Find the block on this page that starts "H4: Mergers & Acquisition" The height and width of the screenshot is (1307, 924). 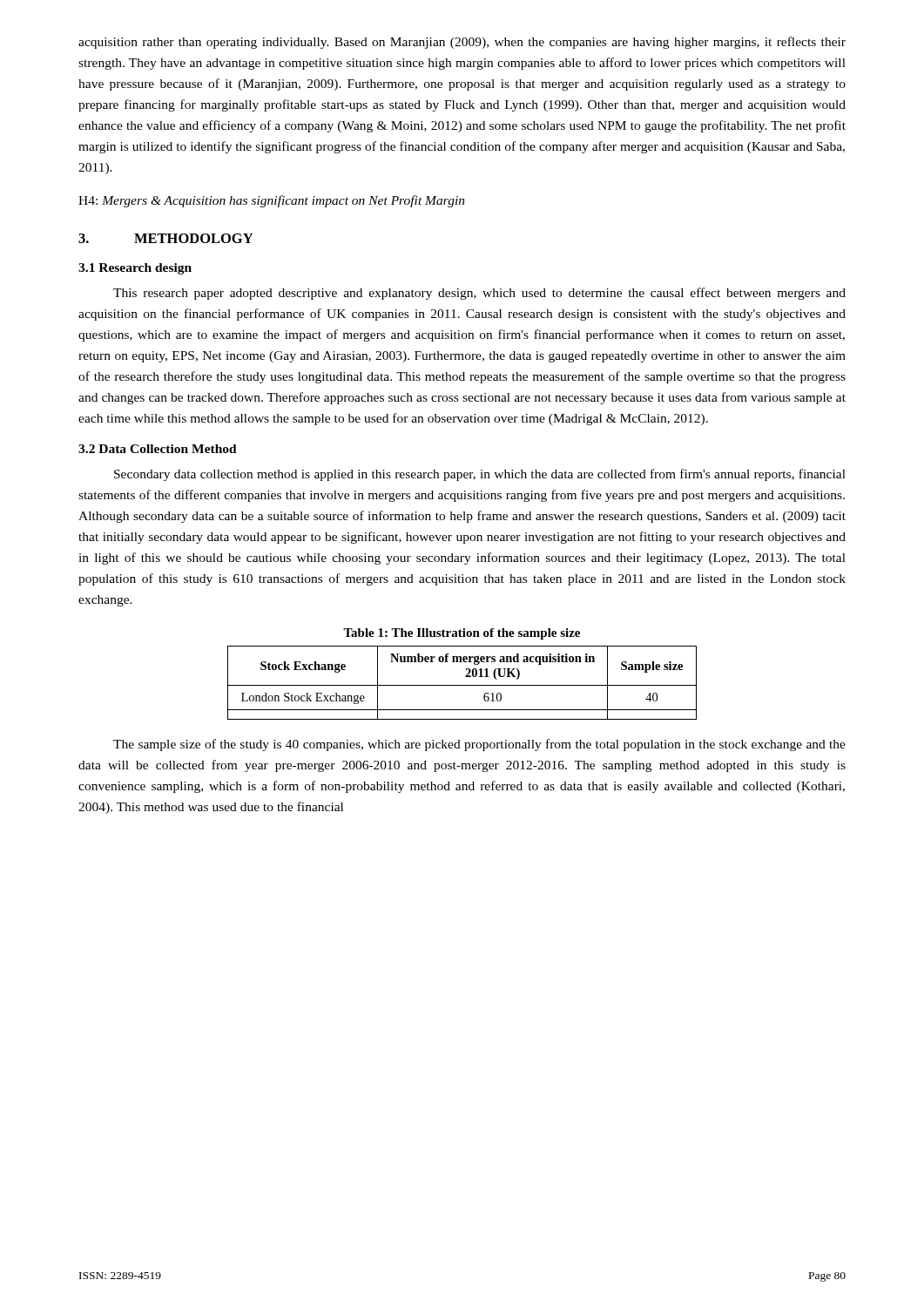pos(462,200)
